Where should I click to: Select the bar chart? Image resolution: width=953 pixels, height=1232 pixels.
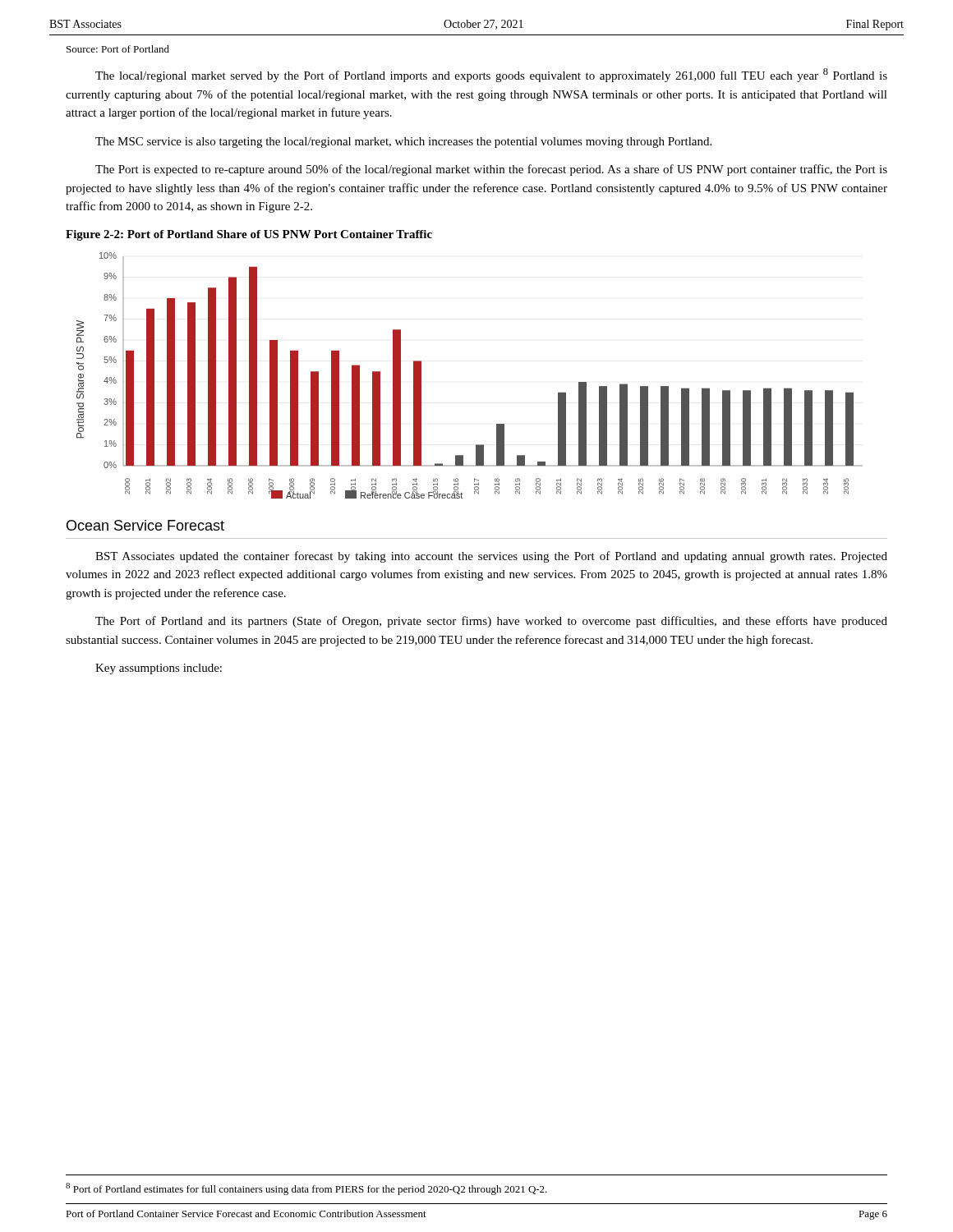476,375
